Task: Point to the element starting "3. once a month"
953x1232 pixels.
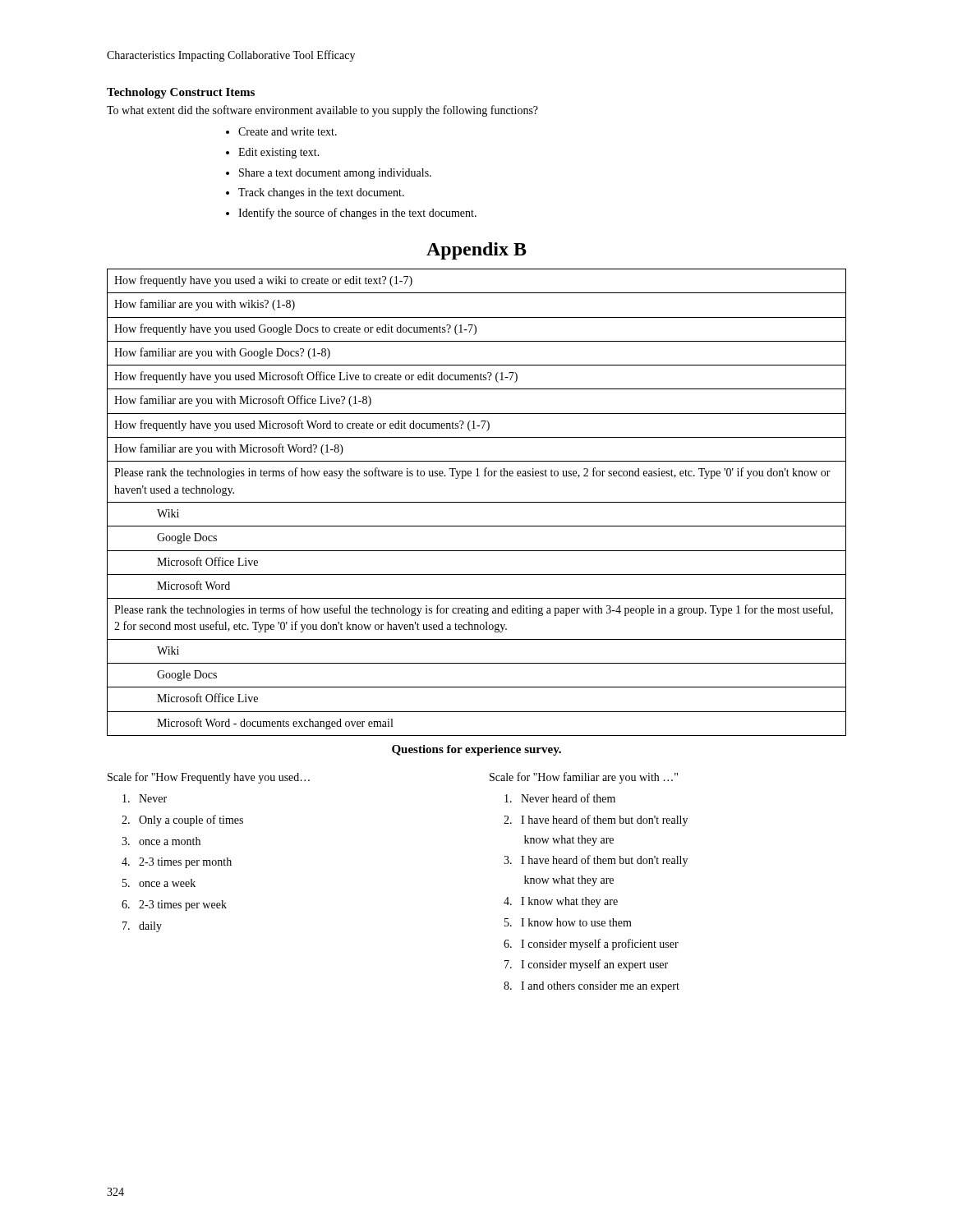Action: pos(161,841)
